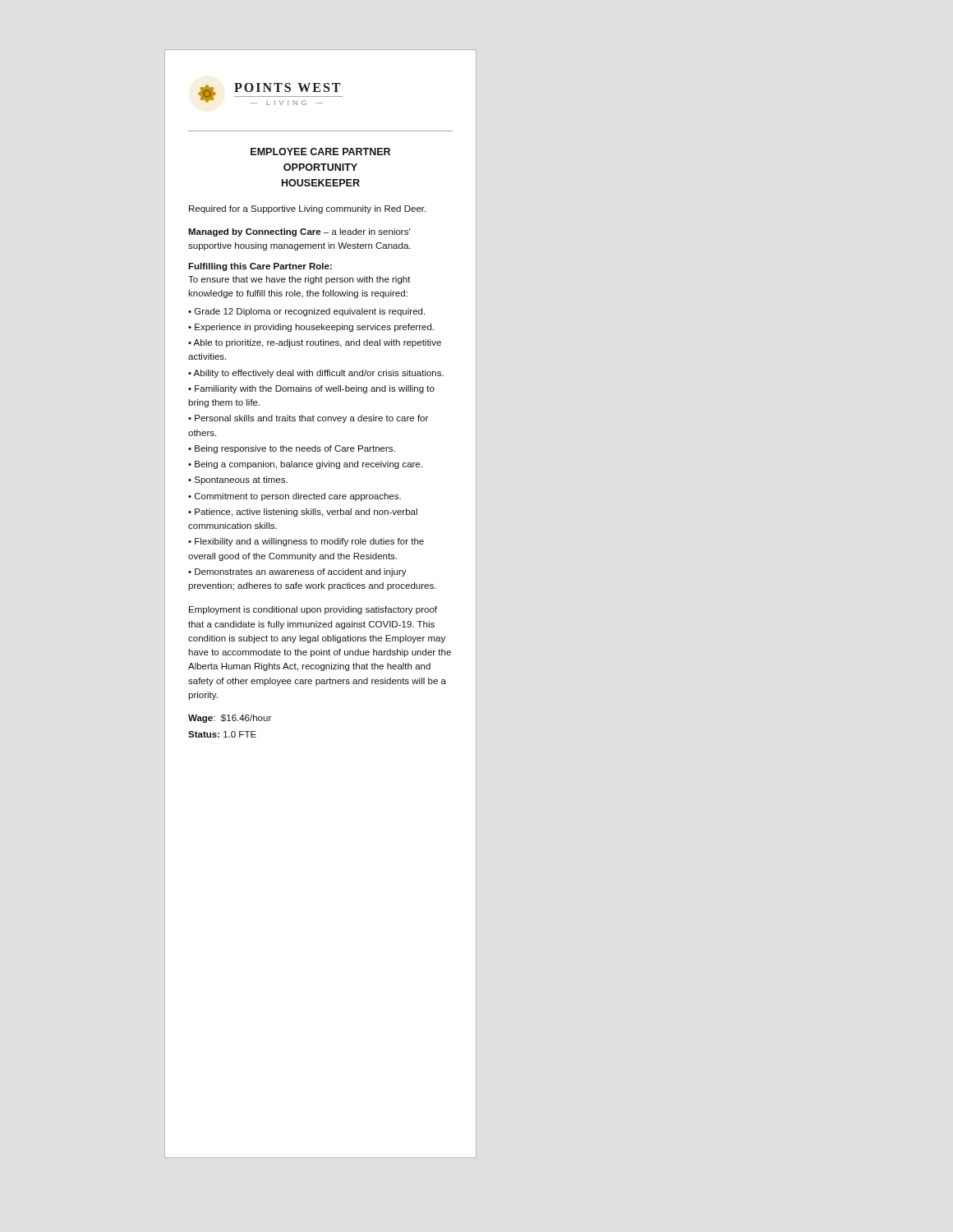Select a logo

(x=320, y=94)
